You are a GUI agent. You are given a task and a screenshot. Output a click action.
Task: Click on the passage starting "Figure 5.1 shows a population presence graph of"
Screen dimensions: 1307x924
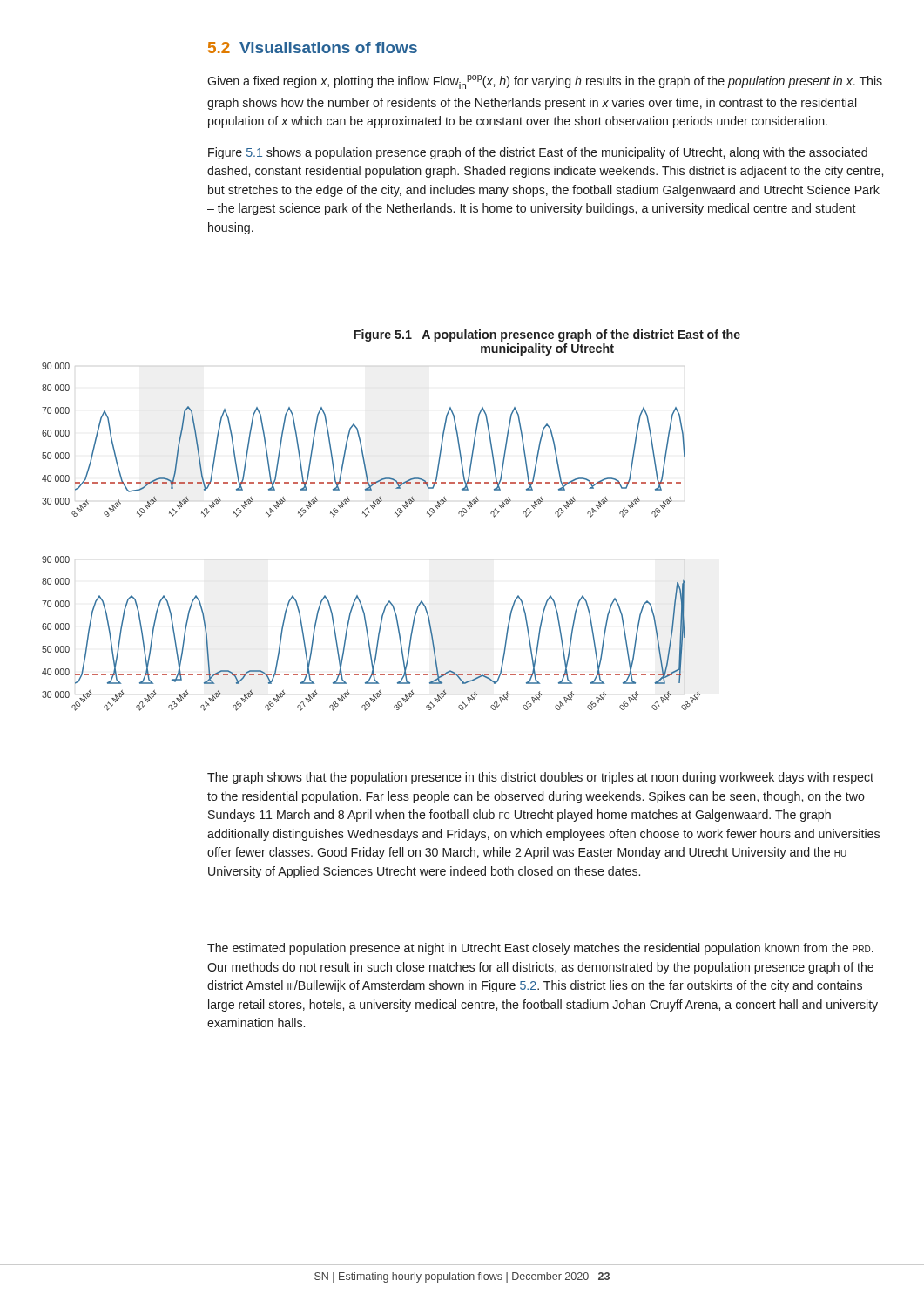(x=546, y=190)
